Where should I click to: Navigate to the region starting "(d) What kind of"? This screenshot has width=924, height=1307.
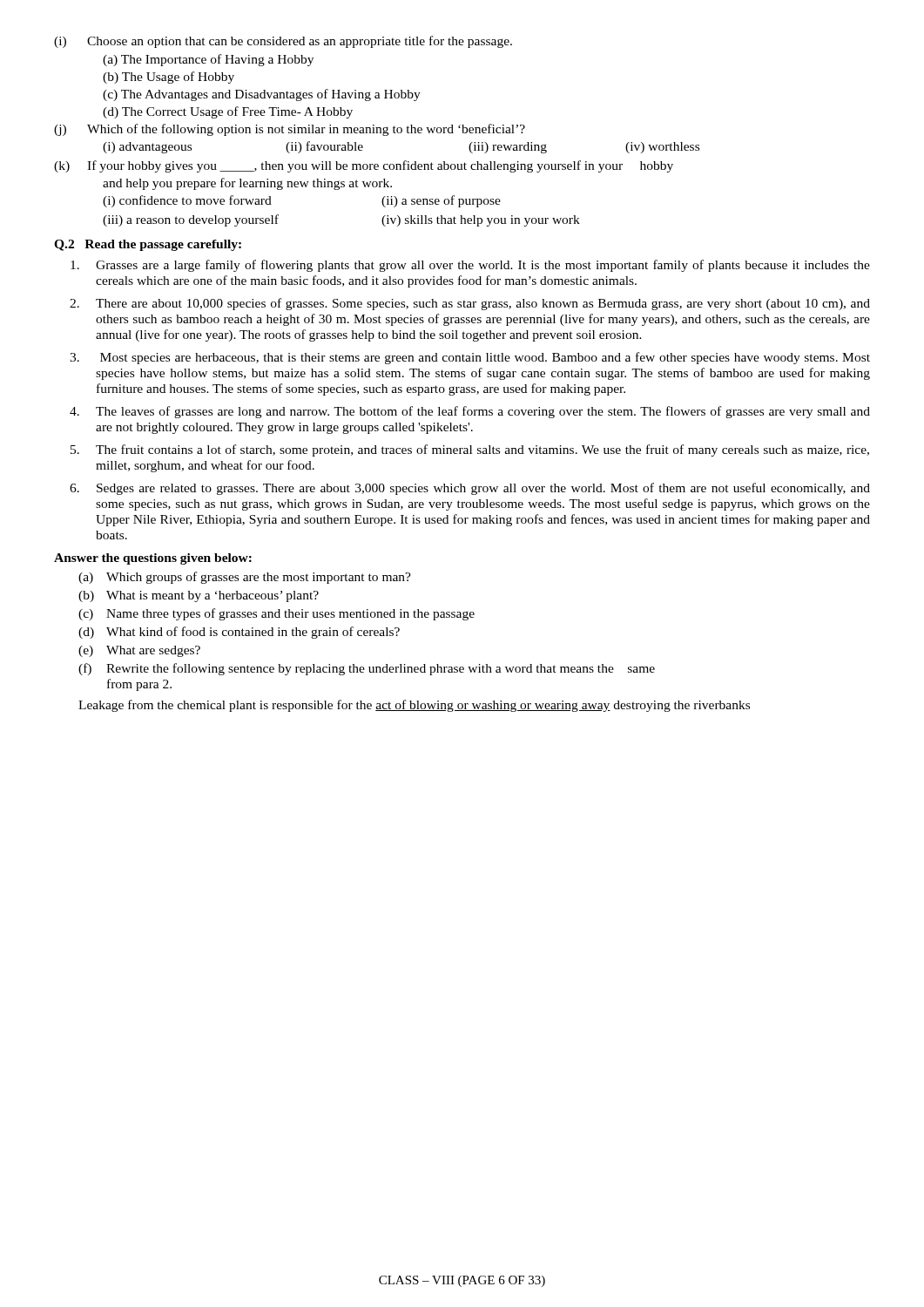coord(239,633)
